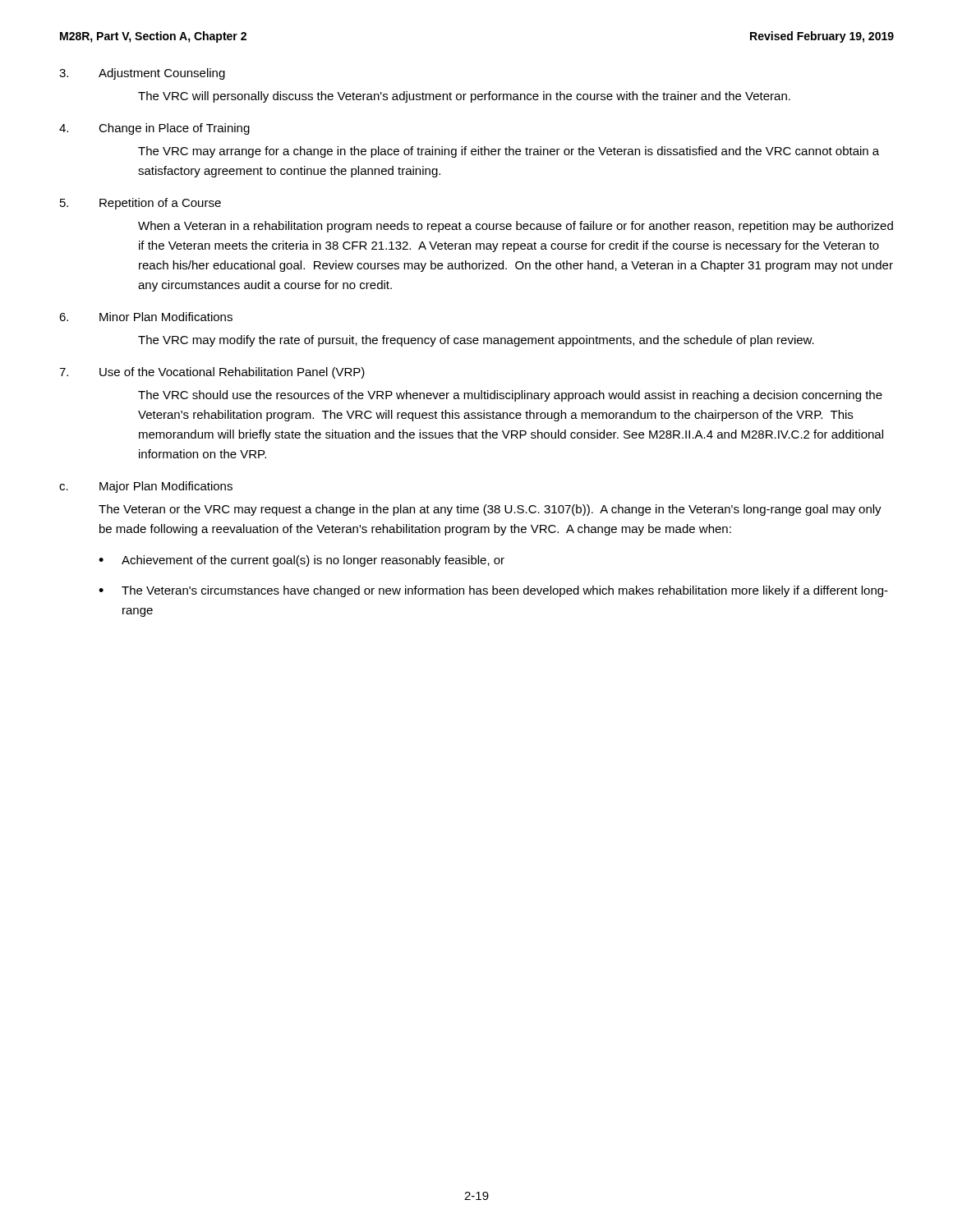Locate the list item that says "6. Minor Plan Modifications"
The width and height of the screenshot is (953, 1232).
146,317
